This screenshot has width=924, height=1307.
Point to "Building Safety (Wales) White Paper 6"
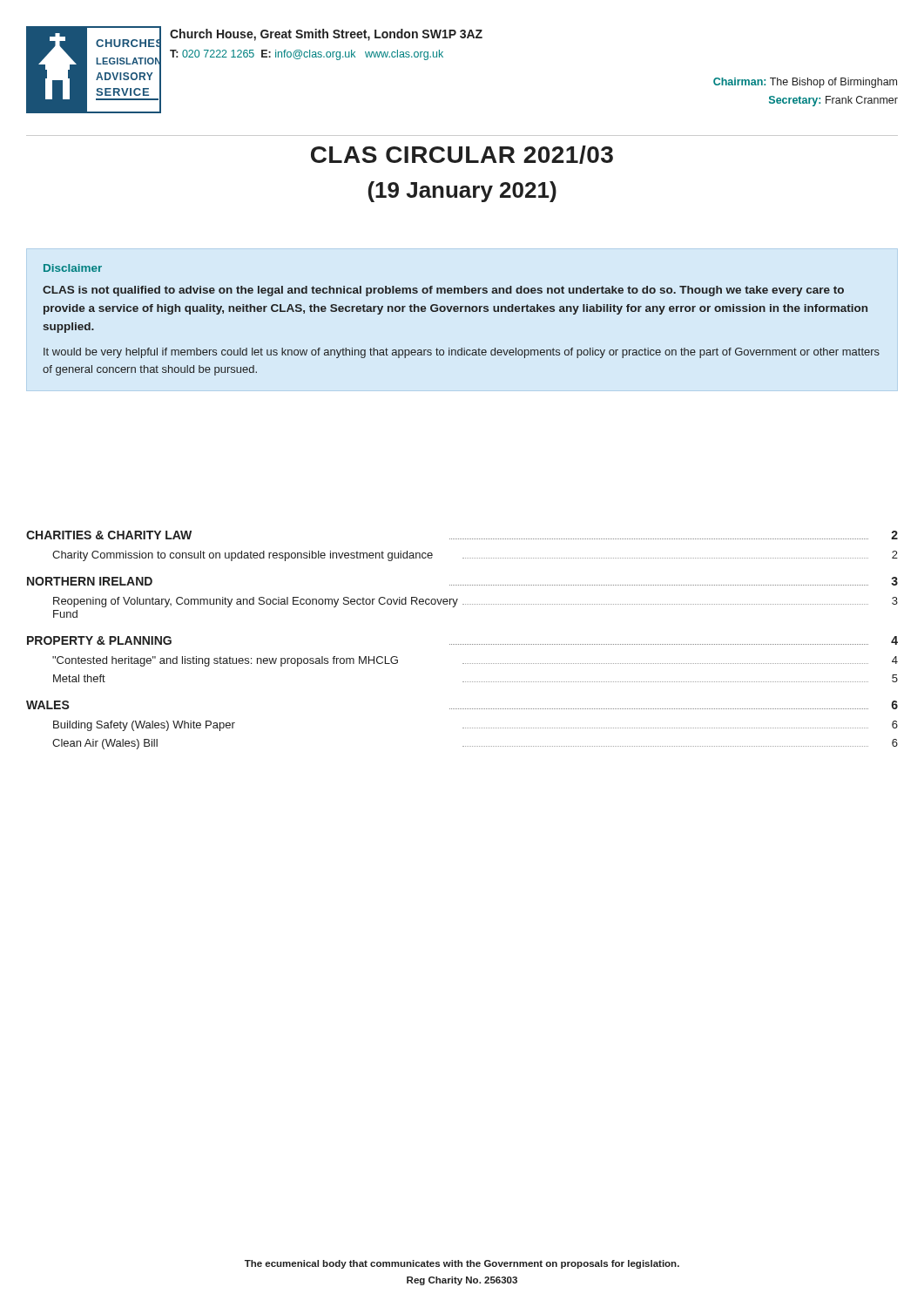(x=462, y=724)
